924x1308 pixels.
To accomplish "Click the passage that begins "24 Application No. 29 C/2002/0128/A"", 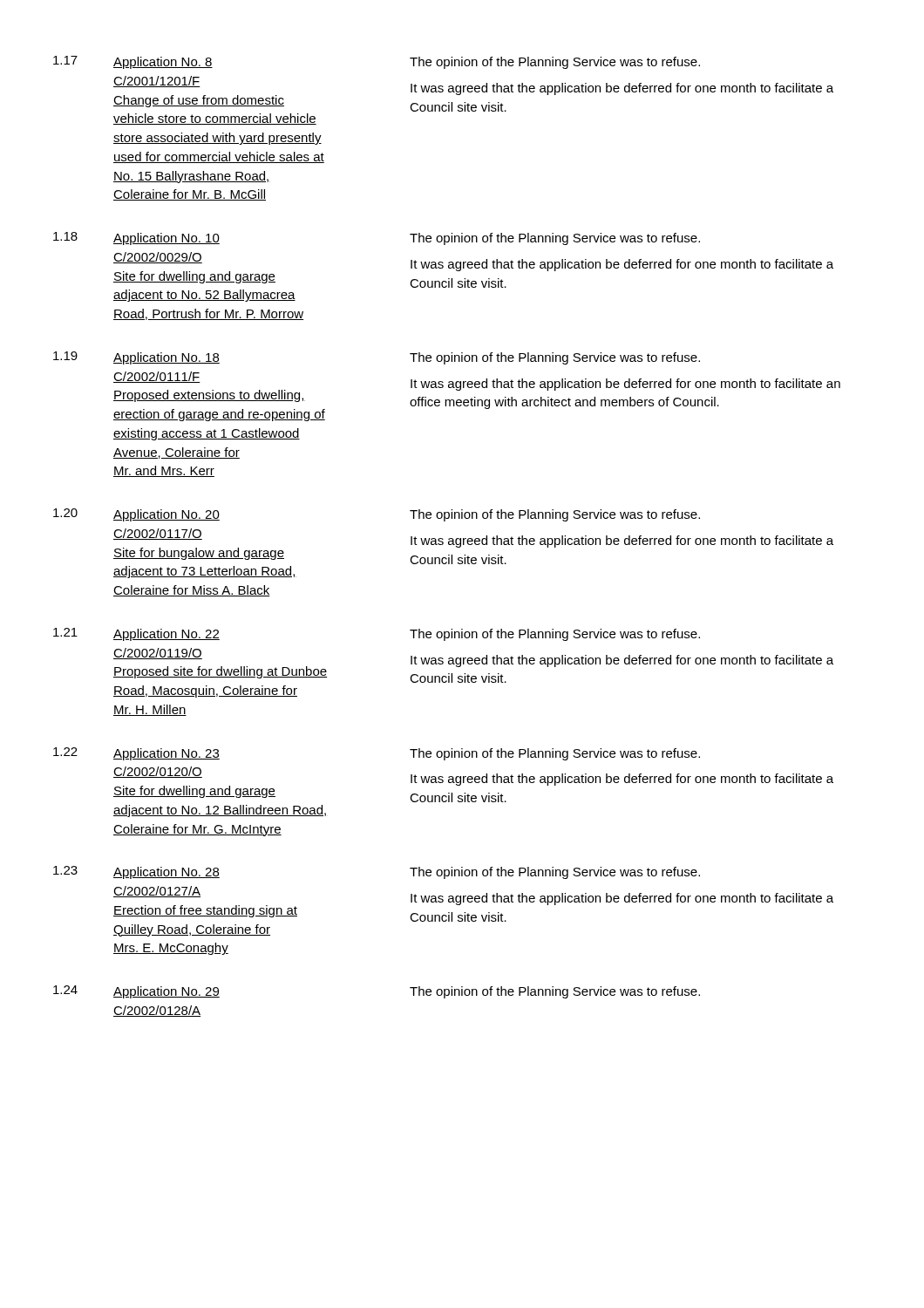I will click(462, 1001).
